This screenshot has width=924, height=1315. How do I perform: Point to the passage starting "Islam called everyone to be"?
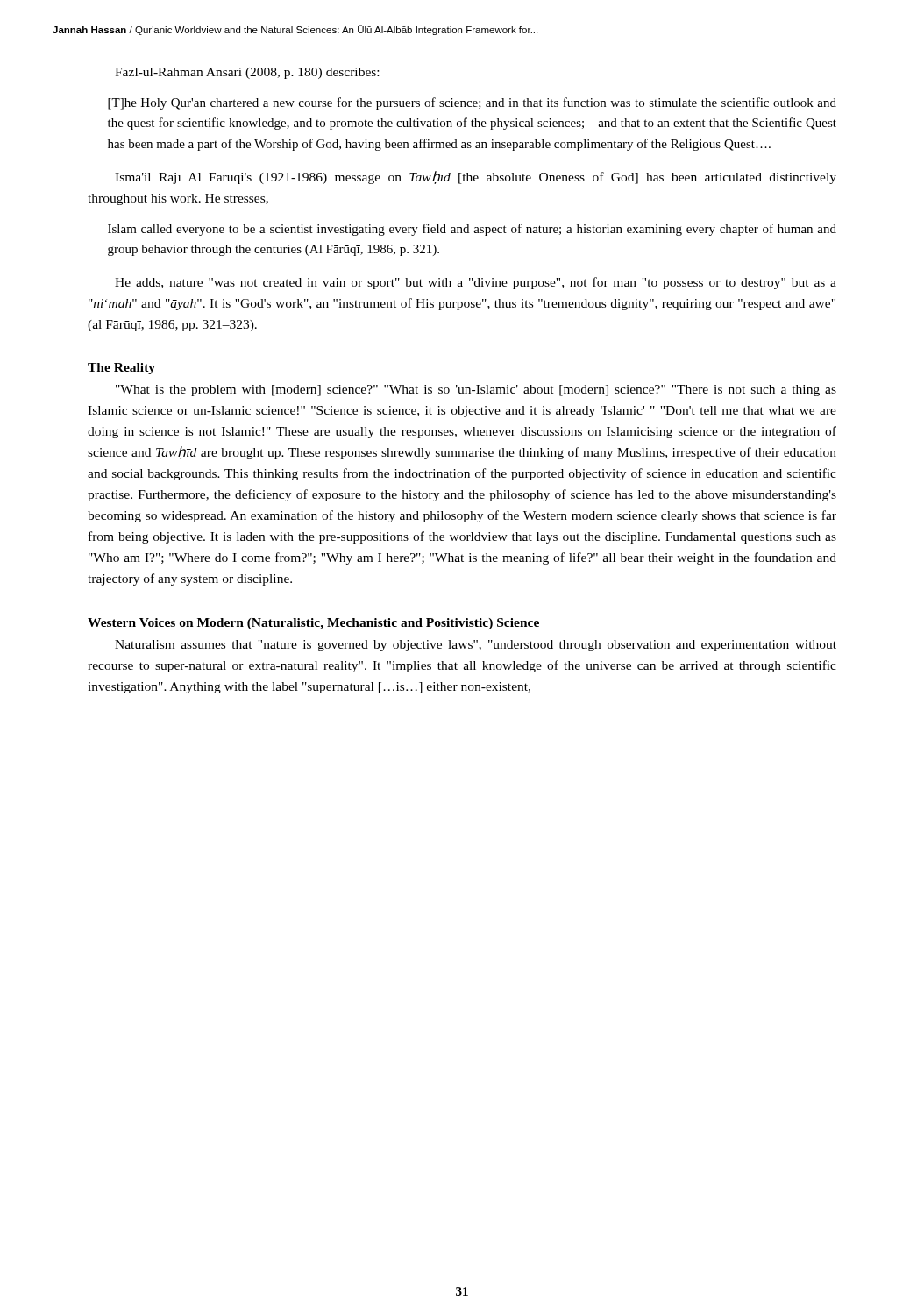(x=472, y=239)
